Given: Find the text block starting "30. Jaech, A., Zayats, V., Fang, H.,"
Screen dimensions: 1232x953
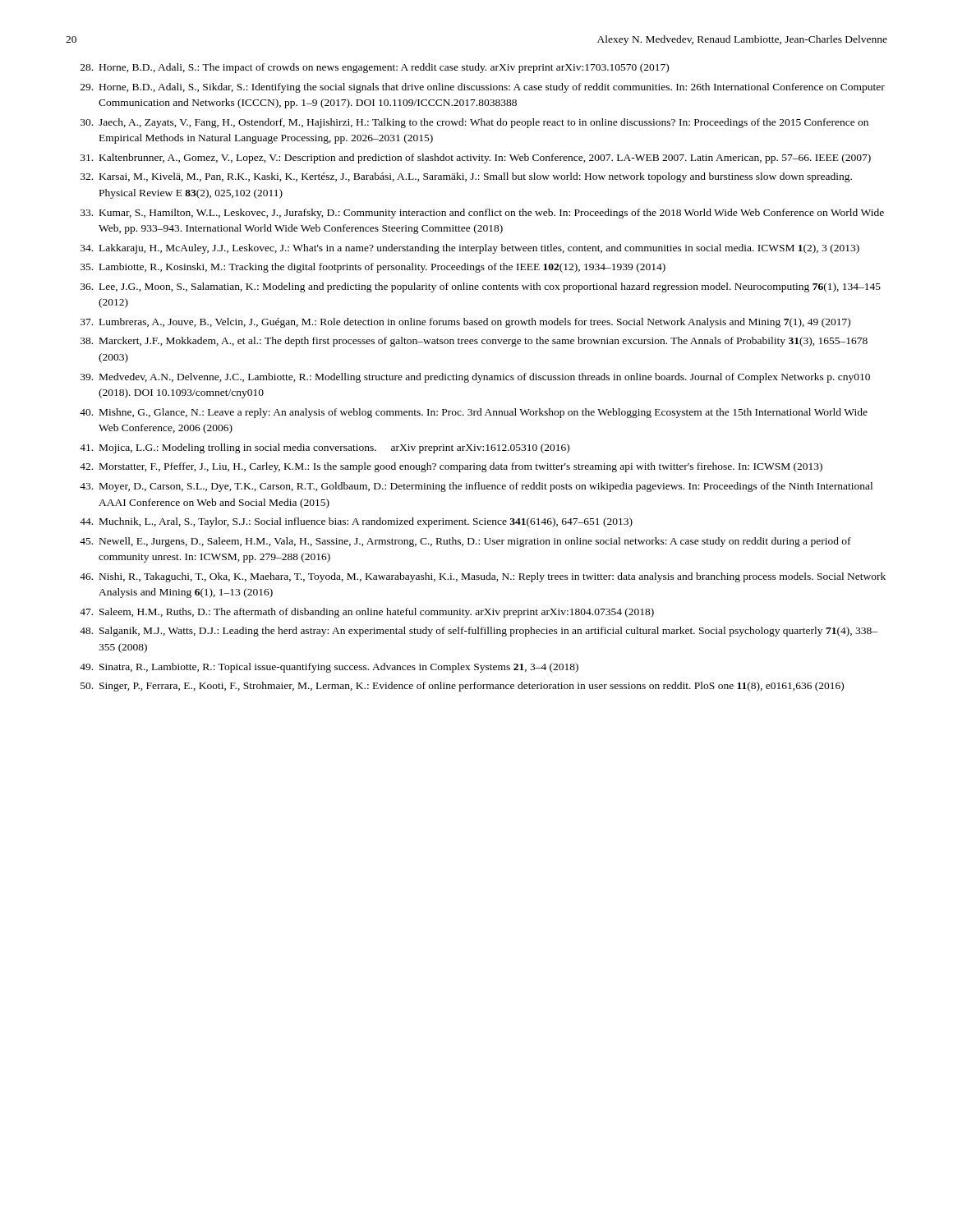Looking at the screenshot, I should pos(476,130).
